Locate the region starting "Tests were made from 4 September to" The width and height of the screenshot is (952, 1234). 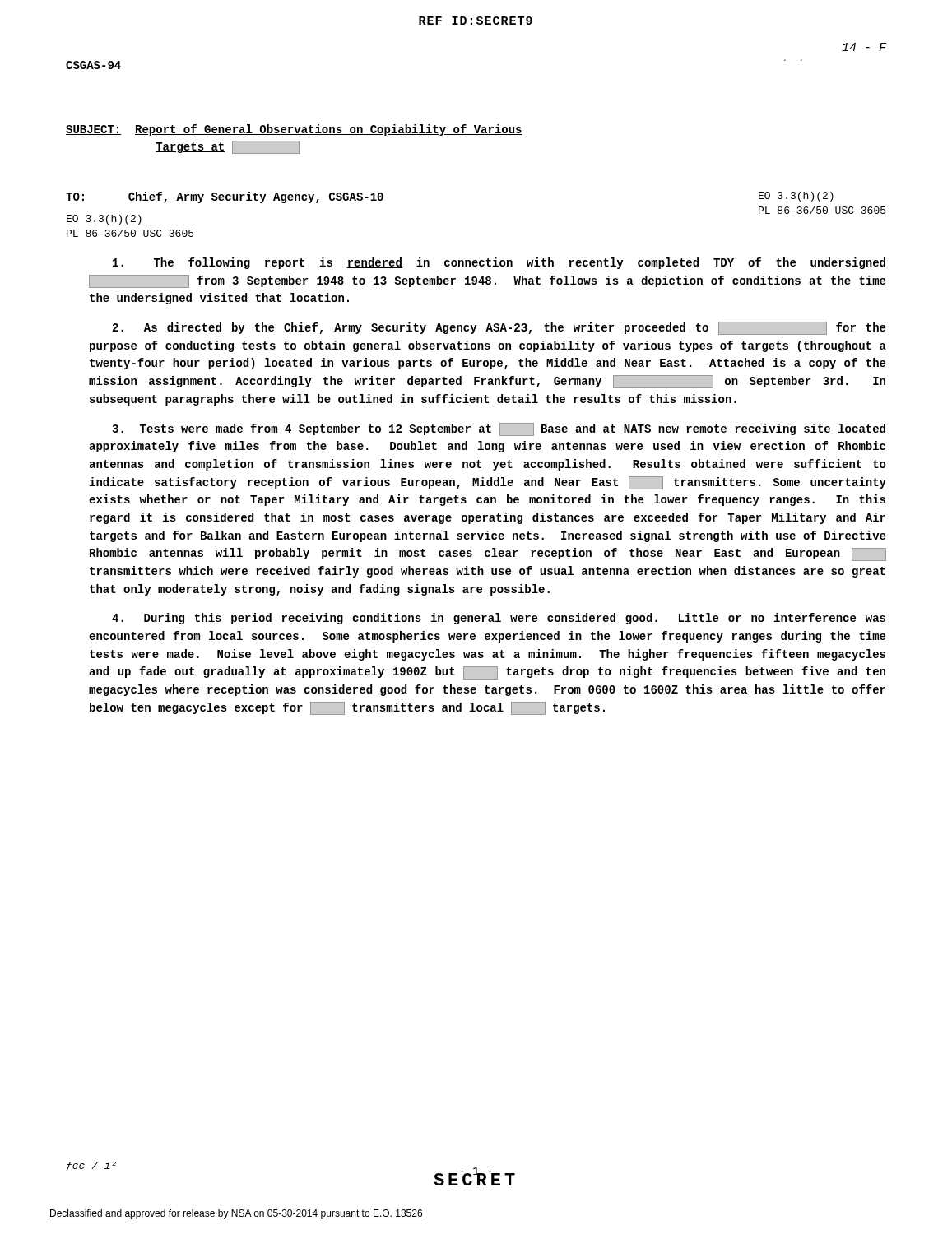(488, 509)
